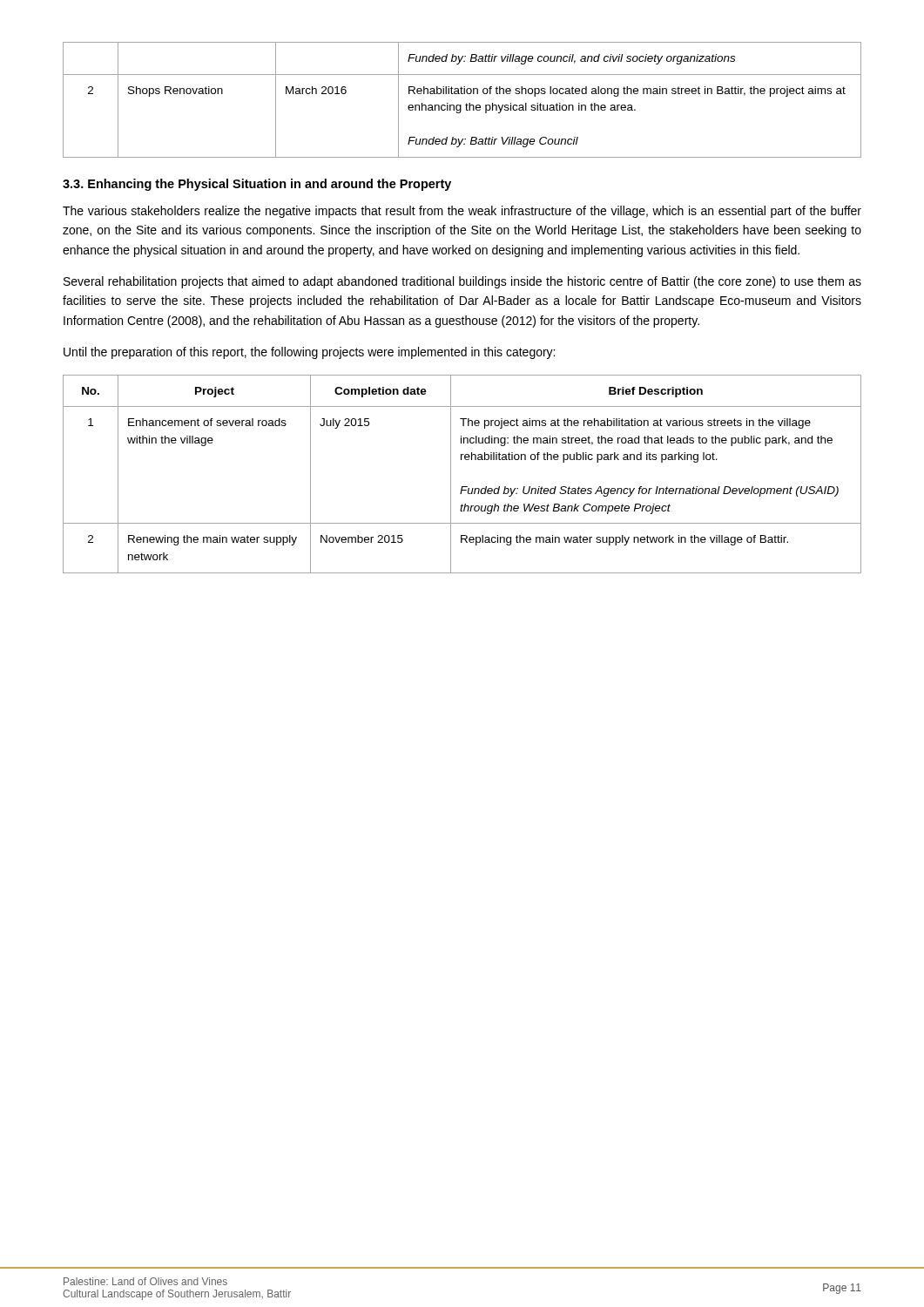
Task: Locate the table with the text "March 2016"
Action: 462,100
